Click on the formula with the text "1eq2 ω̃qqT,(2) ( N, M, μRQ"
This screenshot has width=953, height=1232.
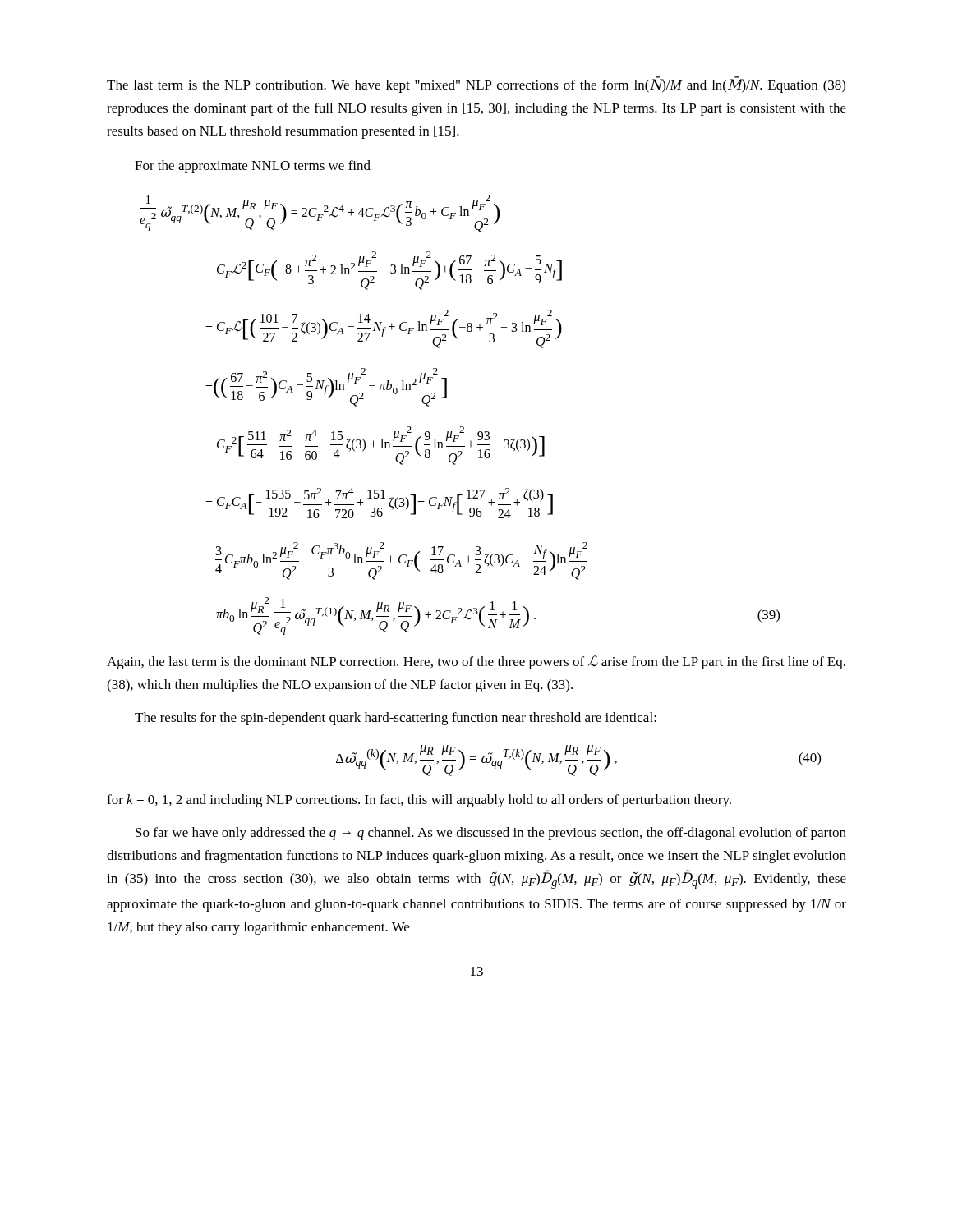point(464,414)
